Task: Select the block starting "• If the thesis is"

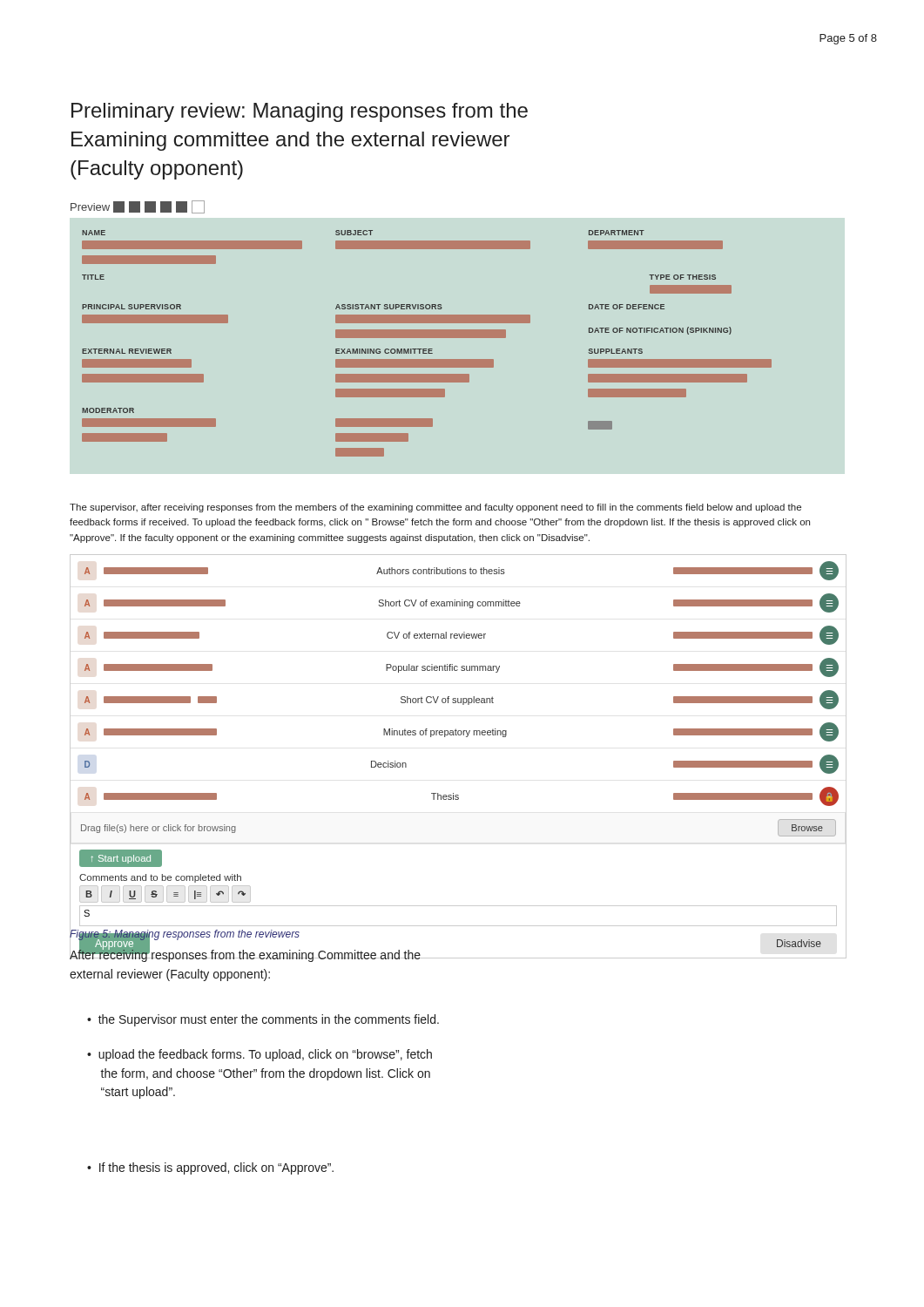Action: pos(211,1168)
